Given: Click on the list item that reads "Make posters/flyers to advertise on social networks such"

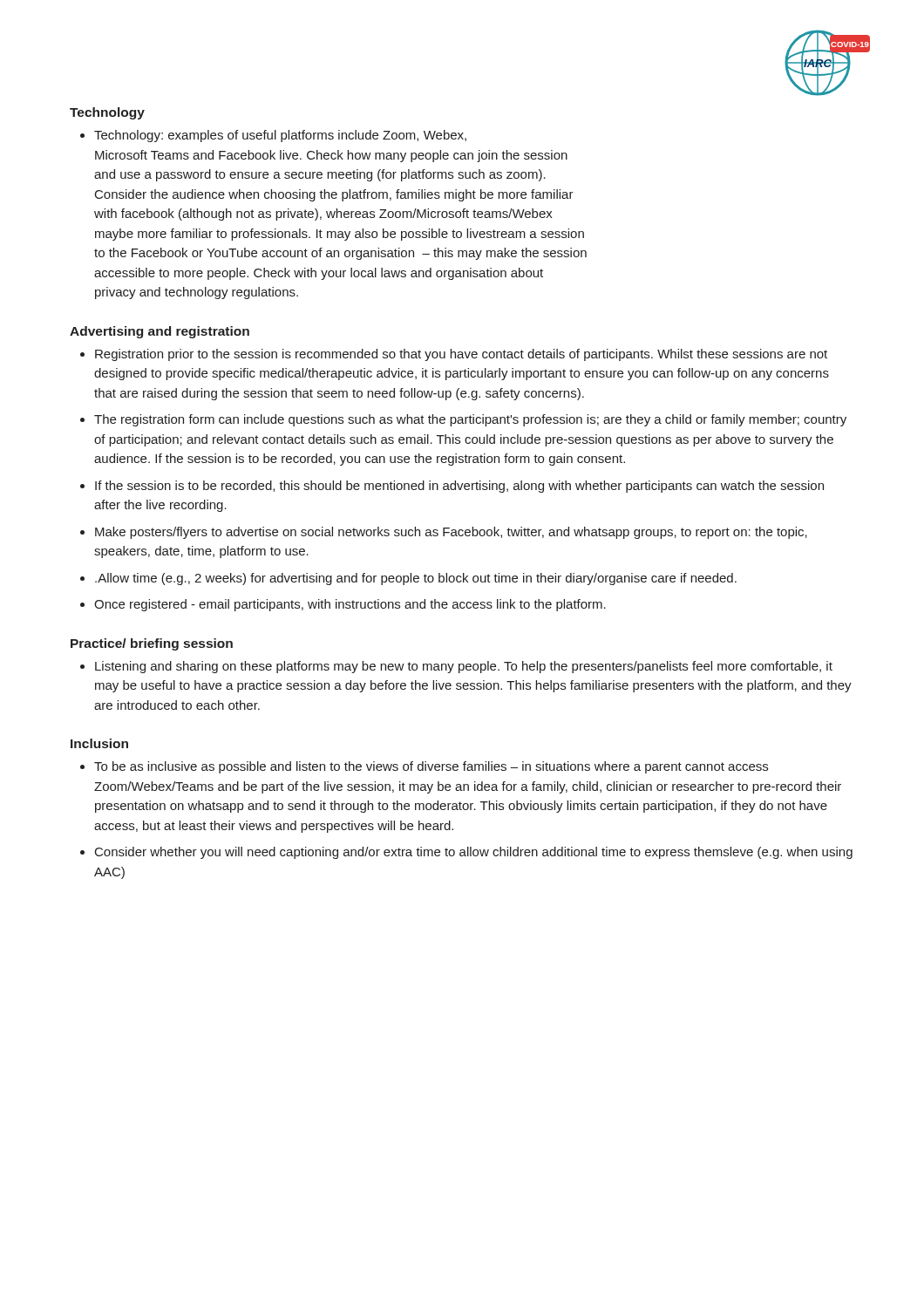Looking at the screenshot, I should pyautogui.click(x=451, y=541).
